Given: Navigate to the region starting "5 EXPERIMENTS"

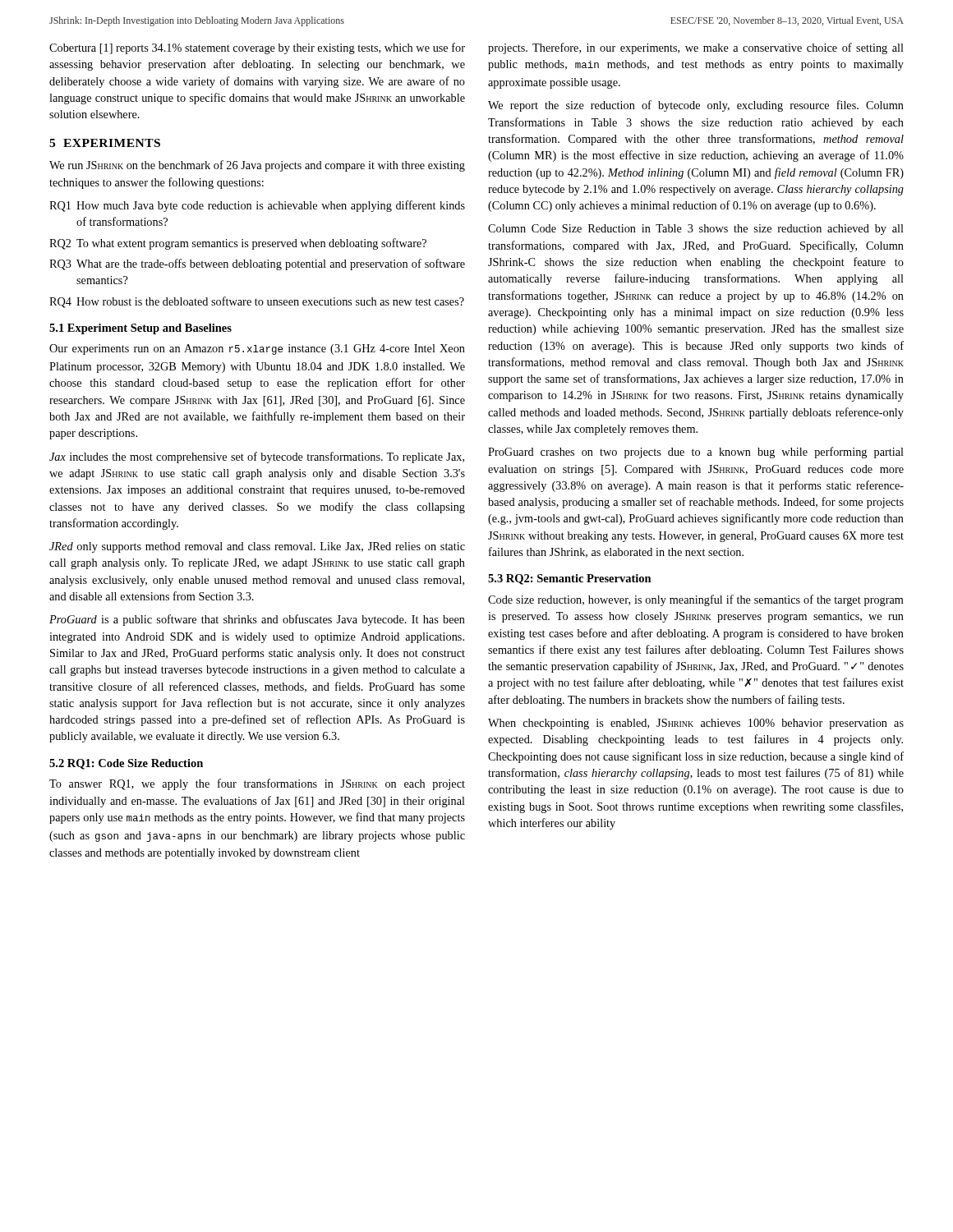Looking at the screenshot, I should 105,143.
